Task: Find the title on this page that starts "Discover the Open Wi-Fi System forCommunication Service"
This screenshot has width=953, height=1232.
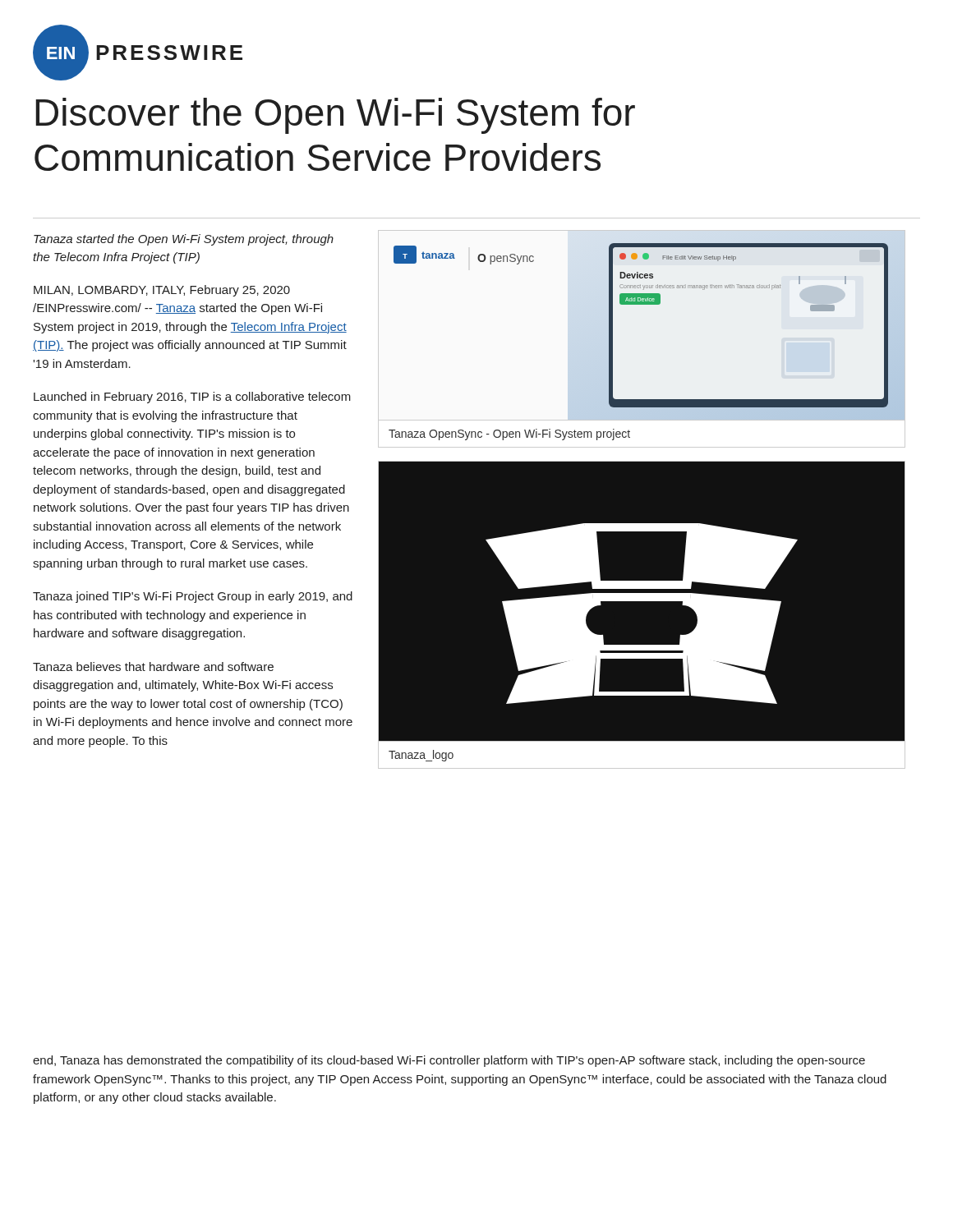Action: [x=476, y=136]
